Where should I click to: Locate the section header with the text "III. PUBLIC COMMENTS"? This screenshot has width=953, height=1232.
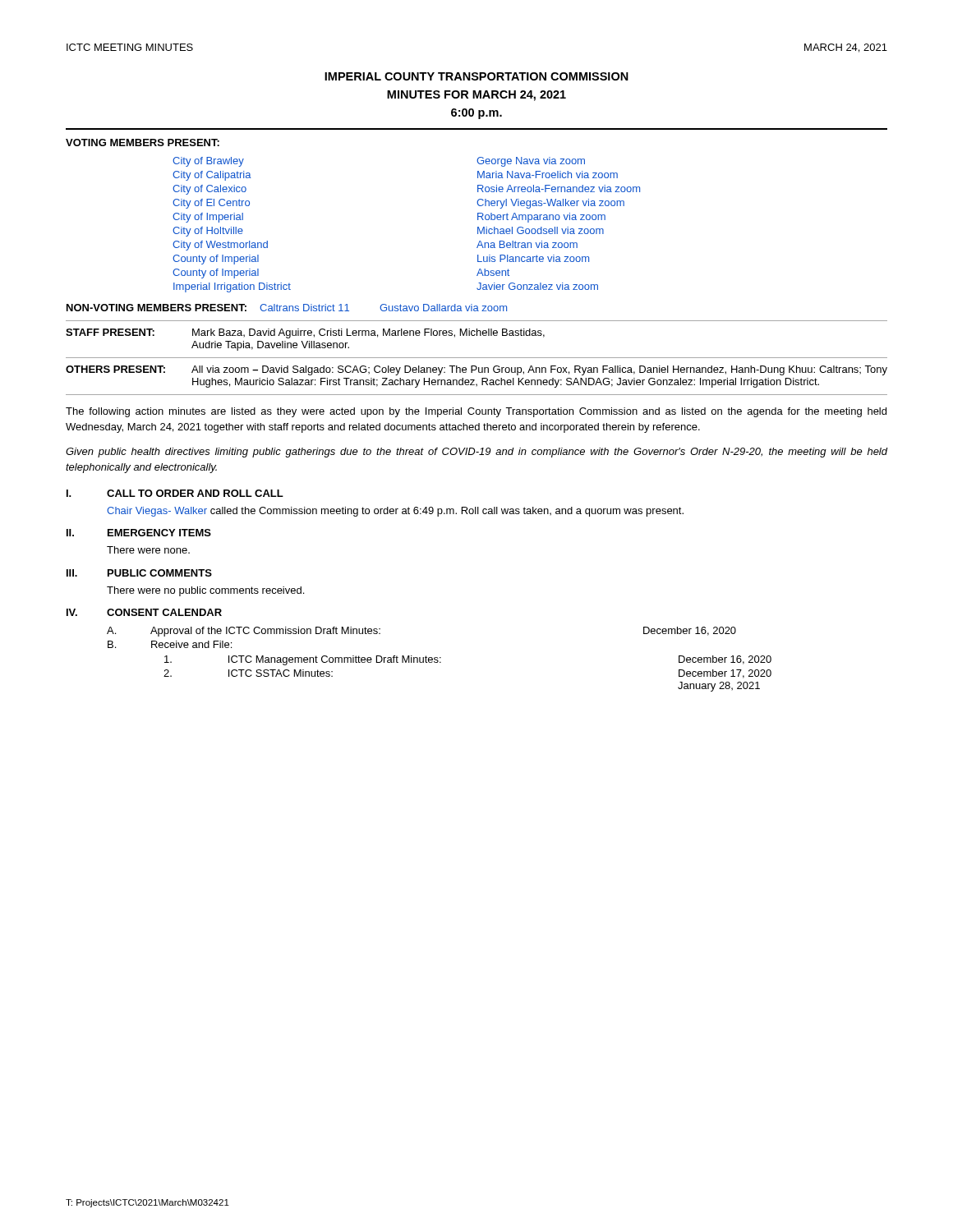coord(139,573)
